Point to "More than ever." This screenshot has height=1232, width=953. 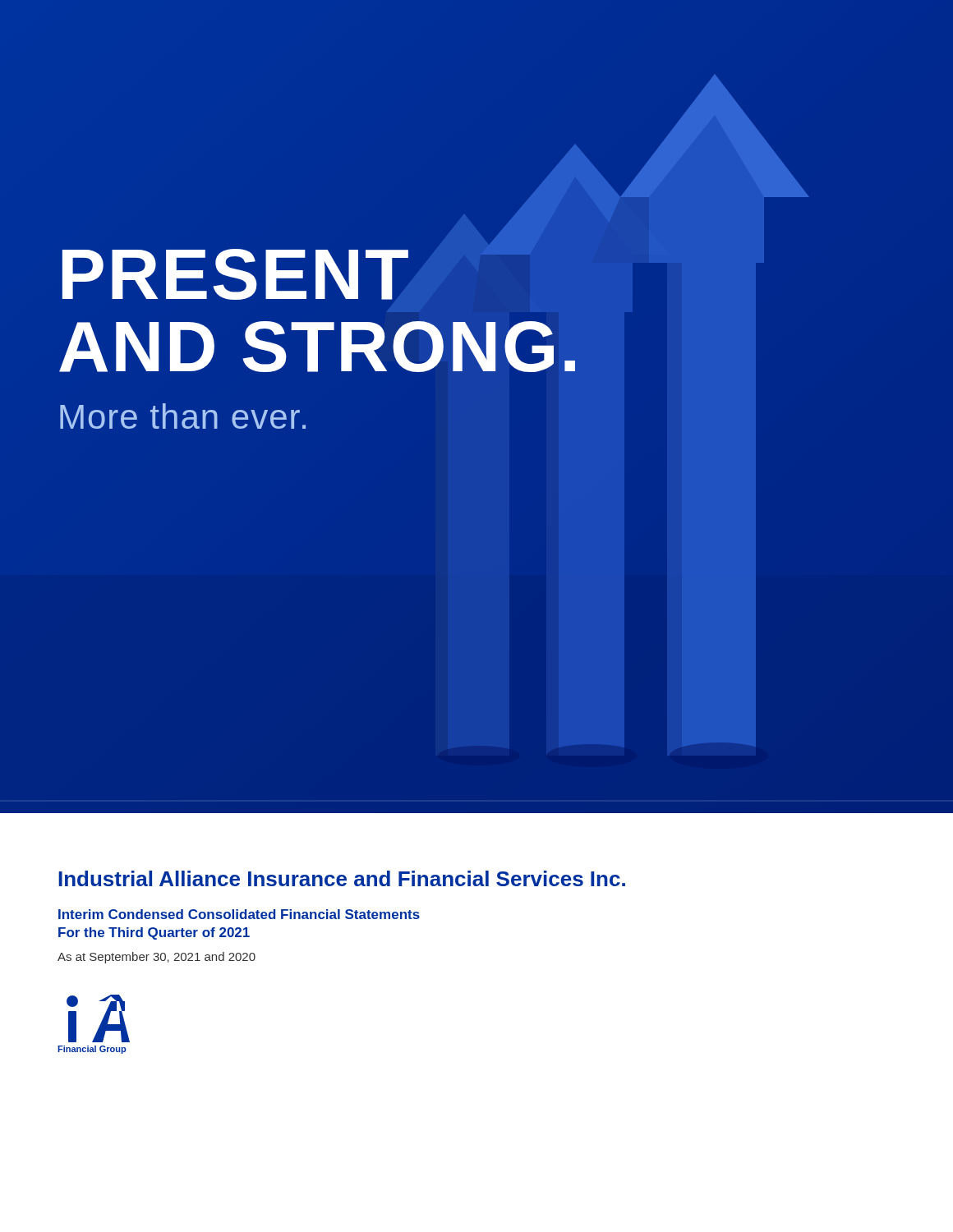point(184,417)
